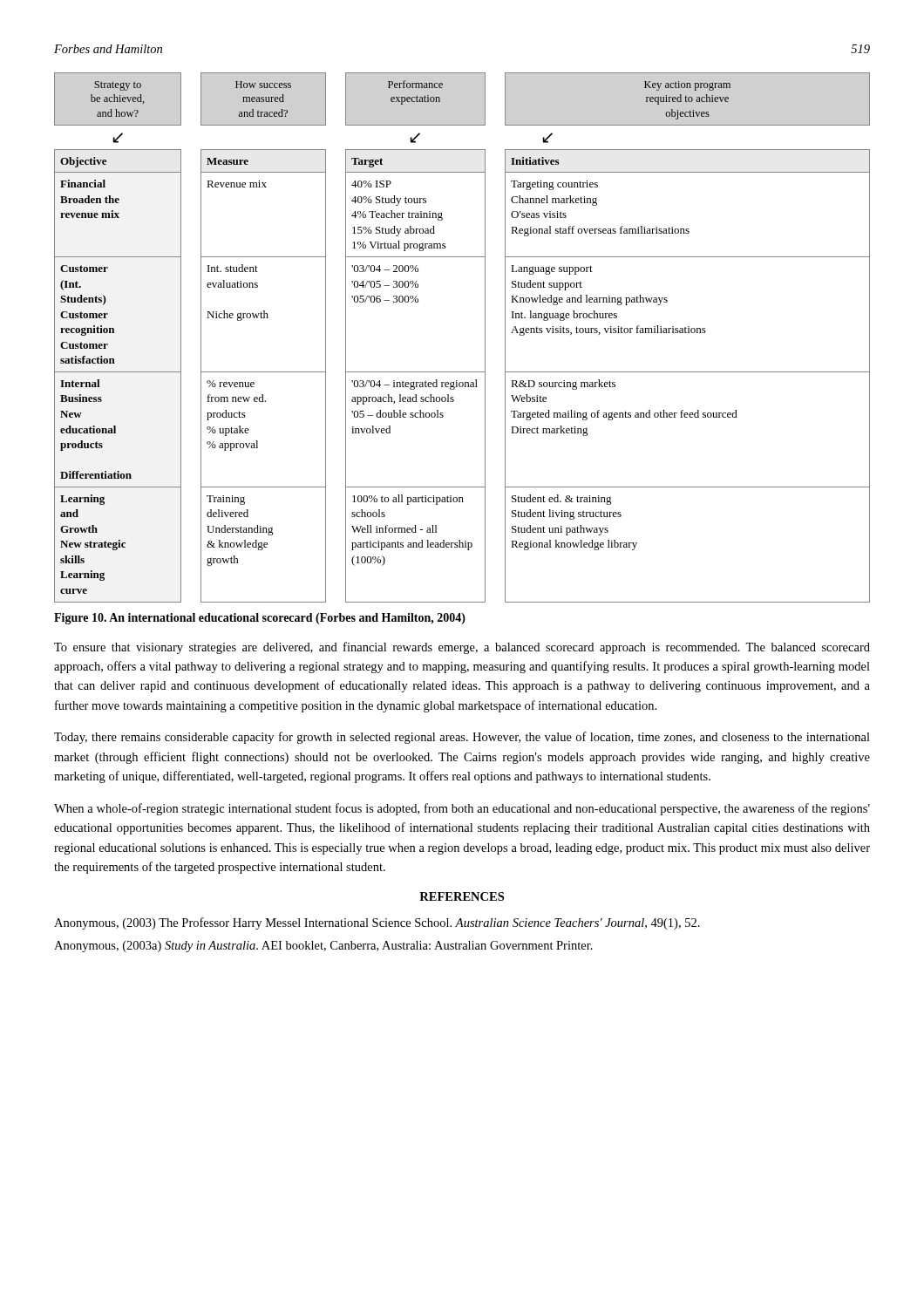
Task: Locate the table with the text "Training delivered Understanding &"
Action: click(462, 337)
